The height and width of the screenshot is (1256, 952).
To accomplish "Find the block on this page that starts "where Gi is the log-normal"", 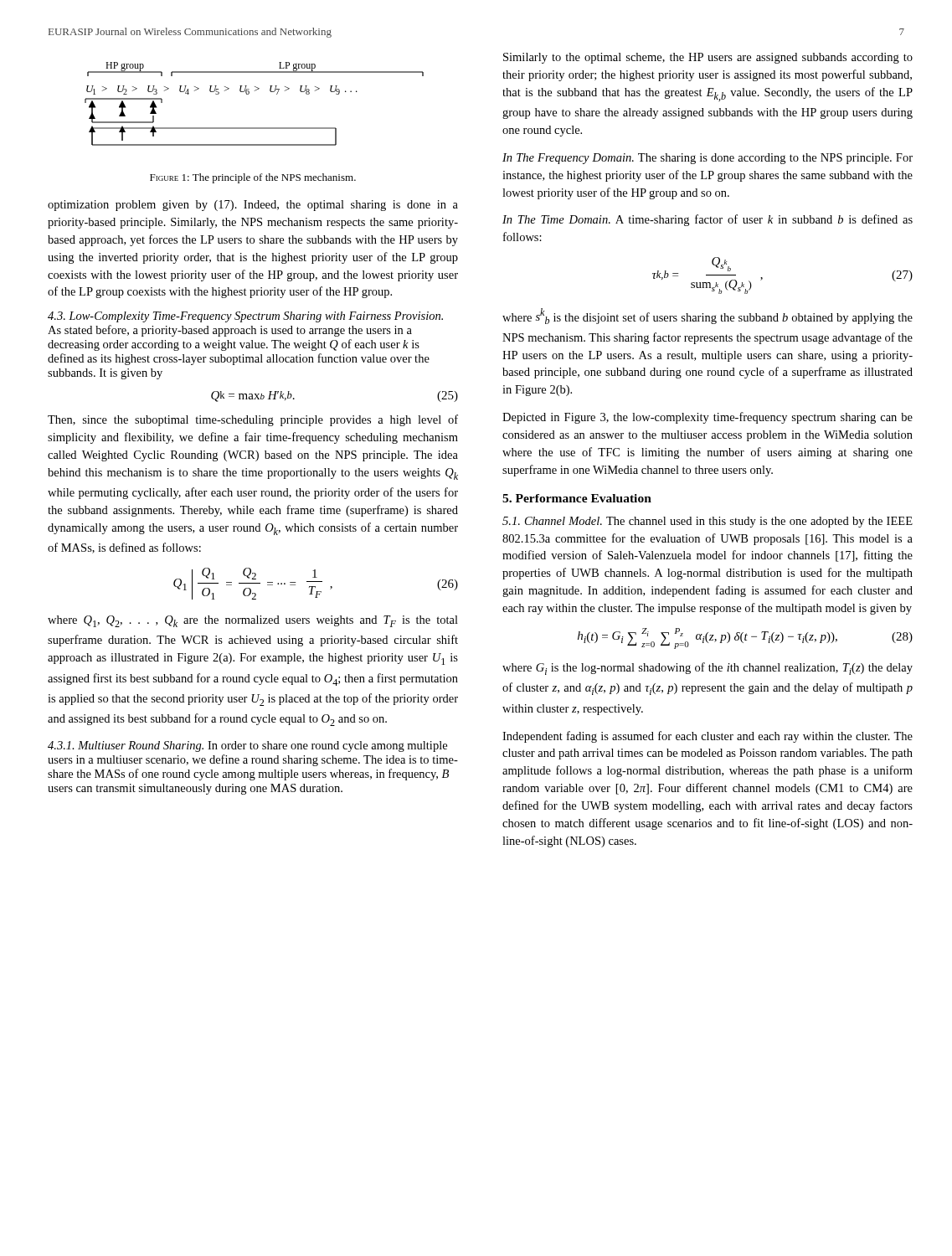I will pos(708,688).
